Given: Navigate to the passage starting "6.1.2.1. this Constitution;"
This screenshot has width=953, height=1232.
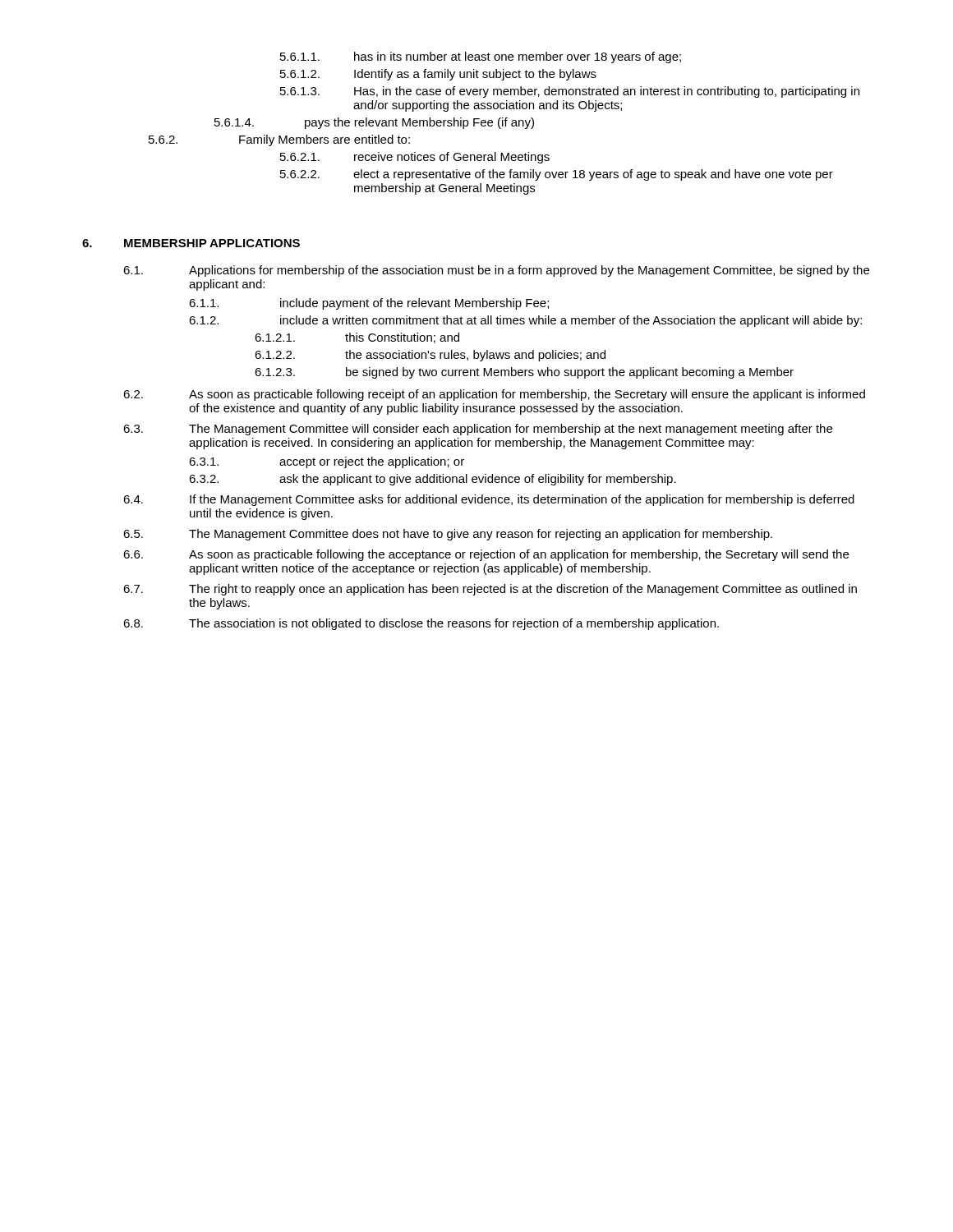Looking at the screenshot, I should (x=357, y=338).
